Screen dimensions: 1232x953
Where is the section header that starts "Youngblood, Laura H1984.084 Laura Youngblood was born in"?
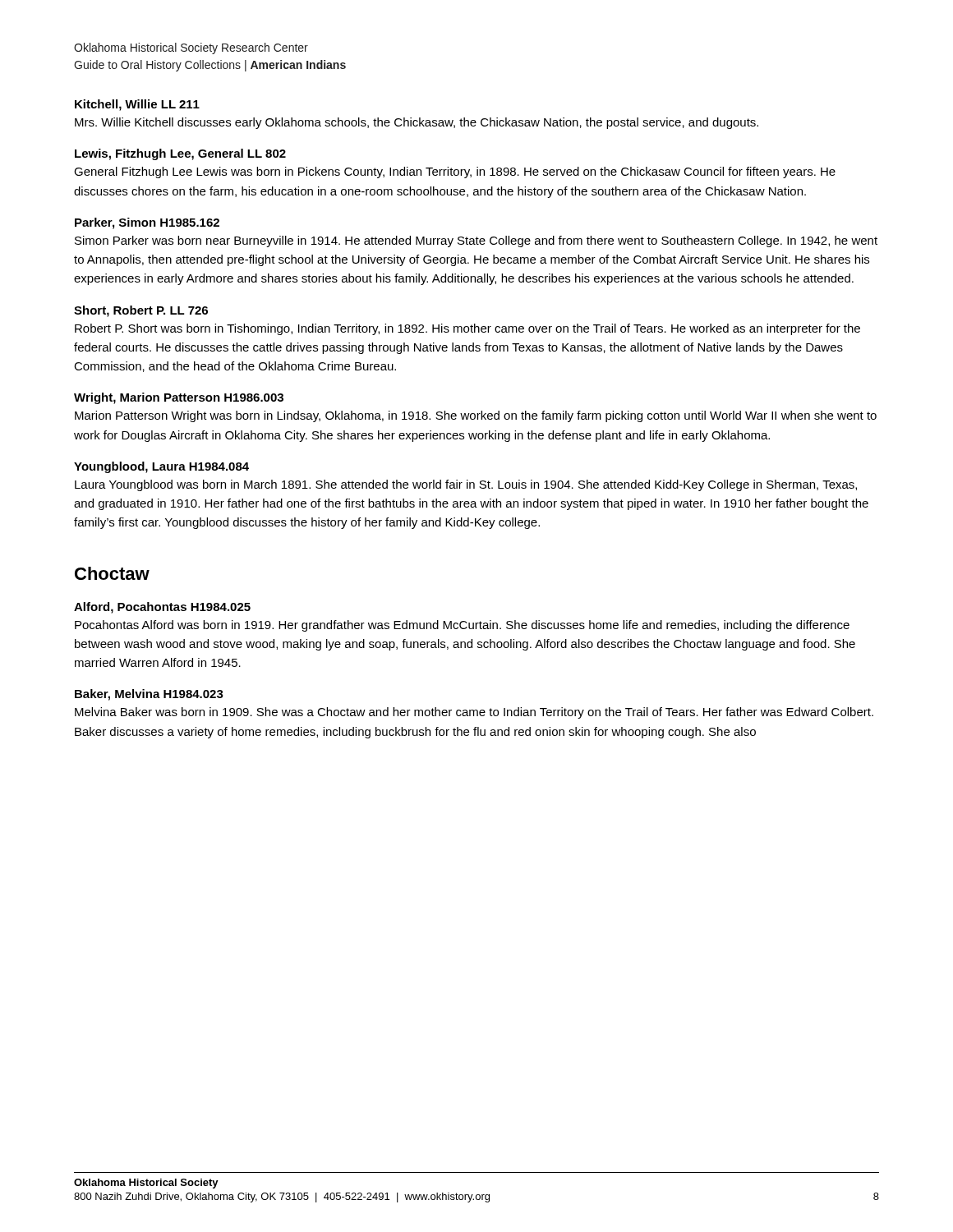pos(476,495)
